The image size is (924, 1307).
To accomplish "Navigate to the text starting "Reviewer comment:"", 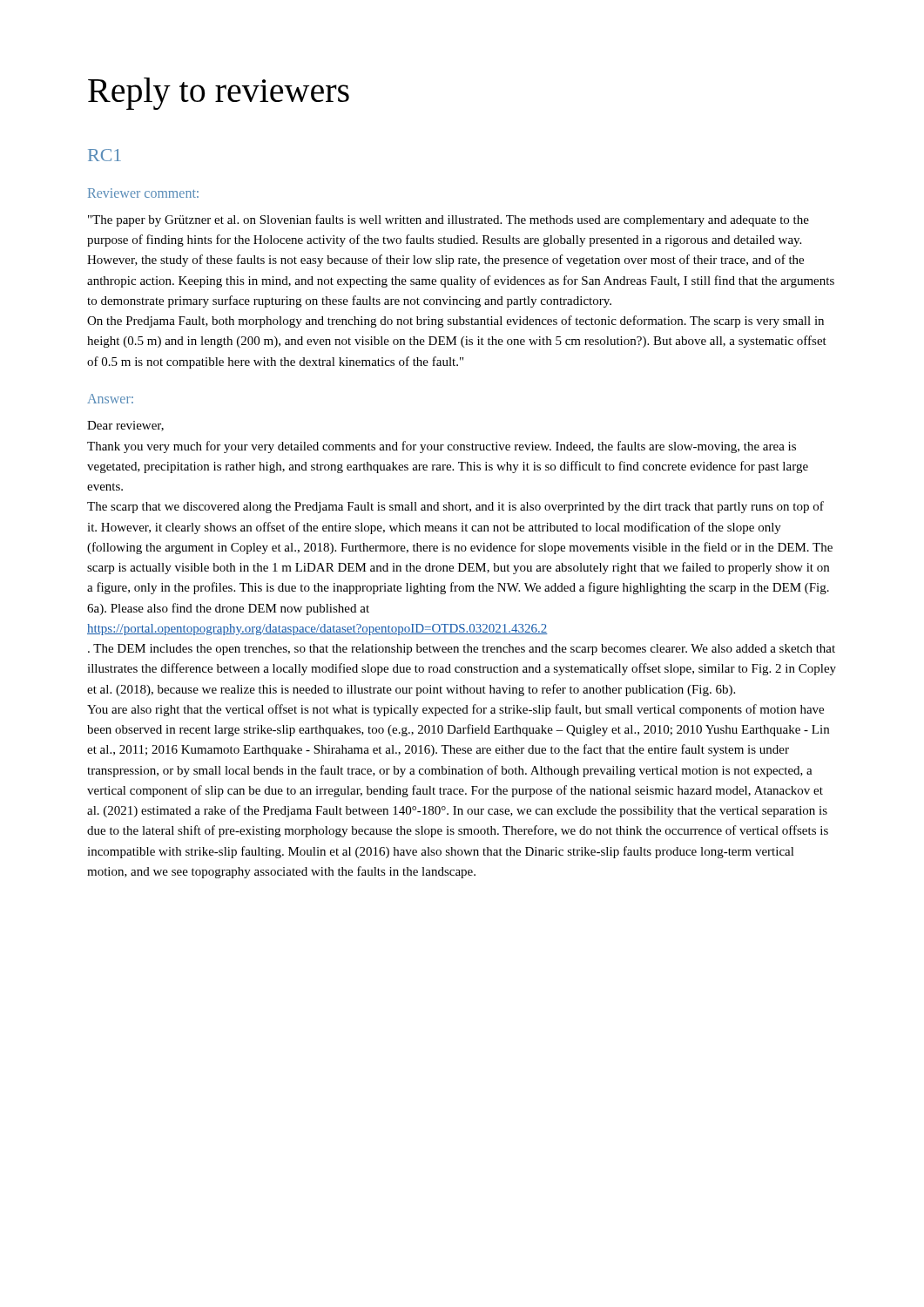I will 143,193.
